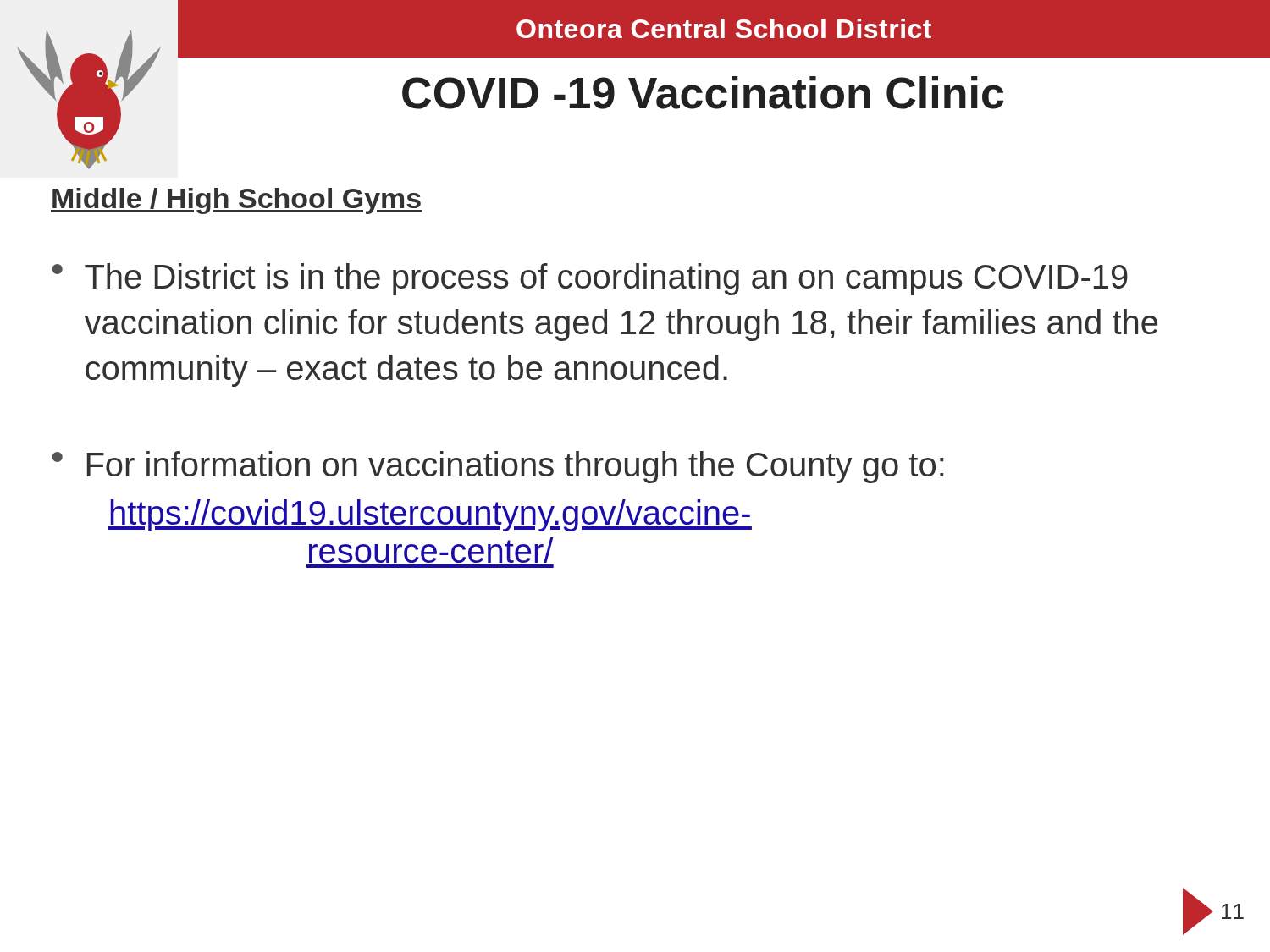Find the list item containing "• For information on vaccinations"
1270x952 pixels.
[499, 506]
